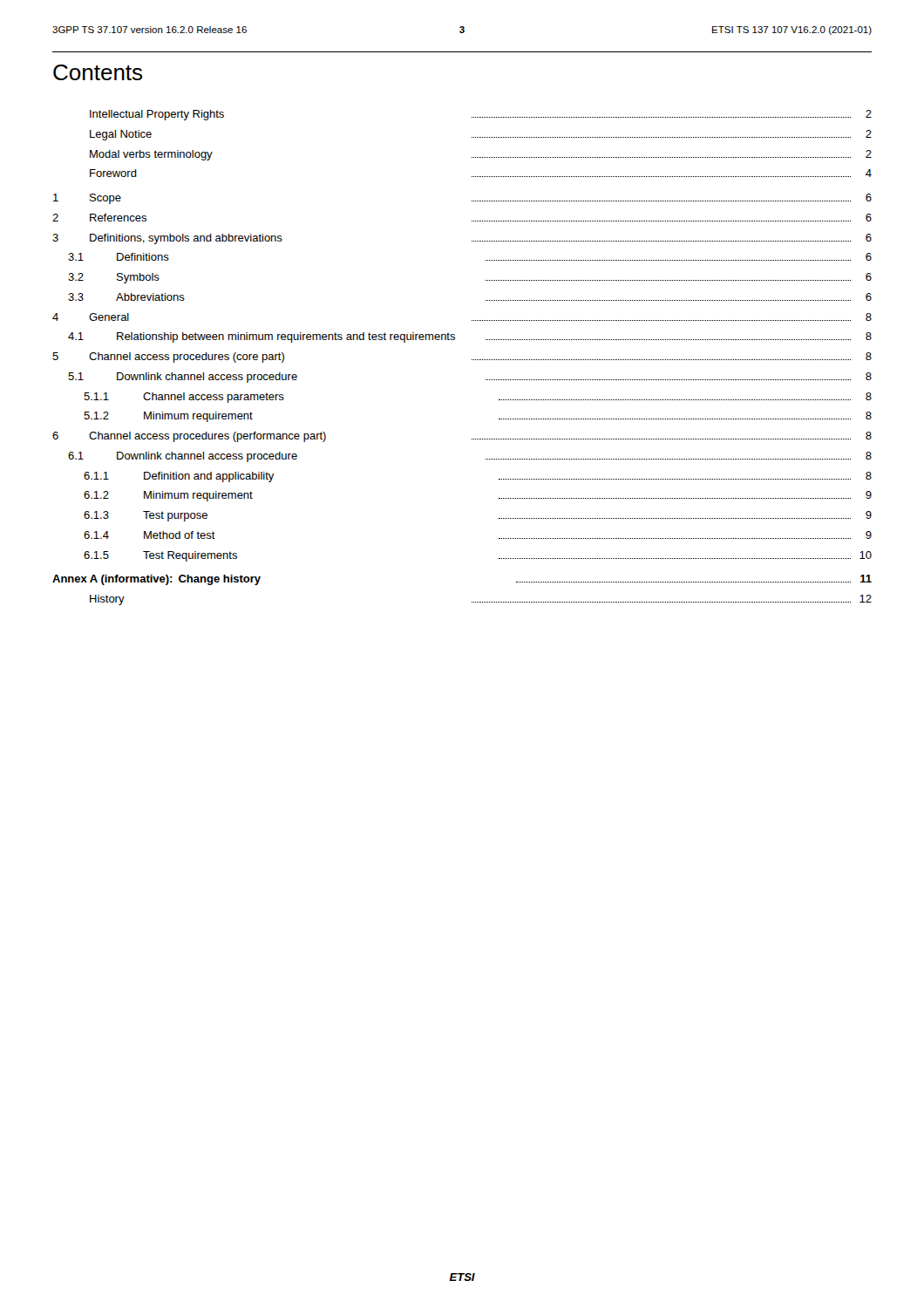Click on the block starting "2 References 6"
Image resolution: width=924 pixels, height=1308 pixels.
462,218
